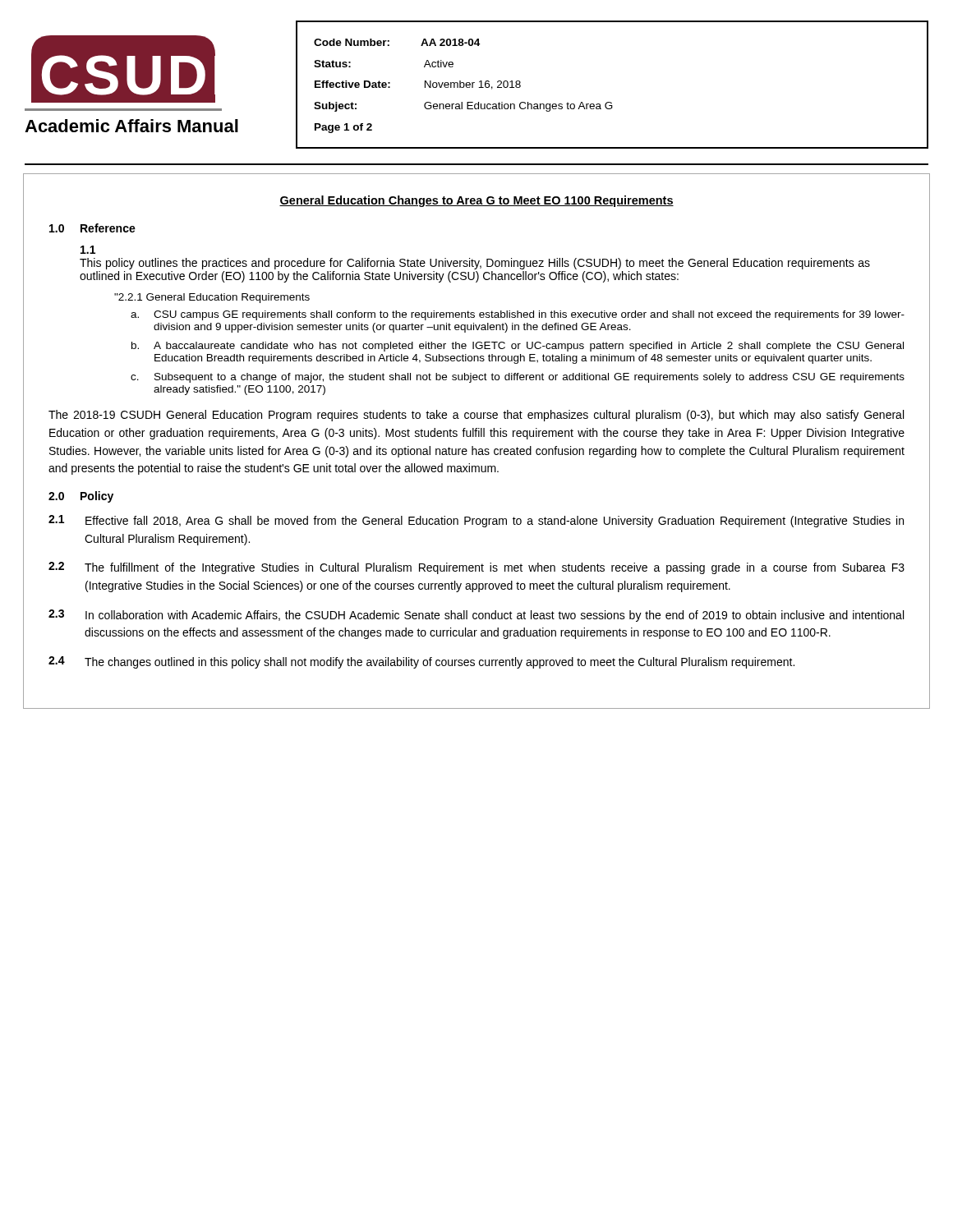The width and height of the screenshot is (953, 1232).
Task: Point to the element starting "2 The fulfillment of the Integrative Studies in"
Action: click(x=476, y=577)
